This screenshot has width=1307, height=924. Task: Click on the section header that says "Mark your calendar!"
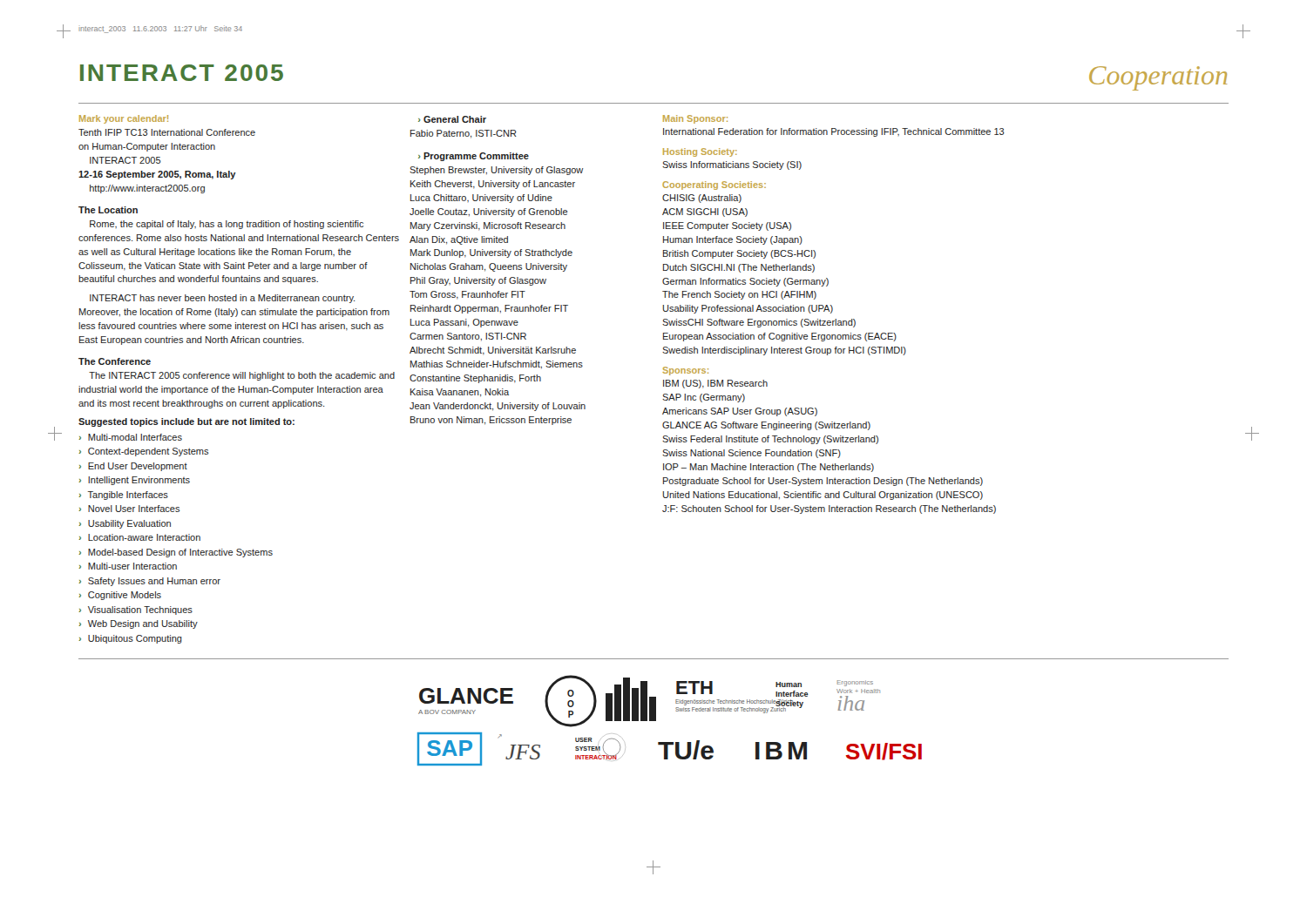point(124,118)
